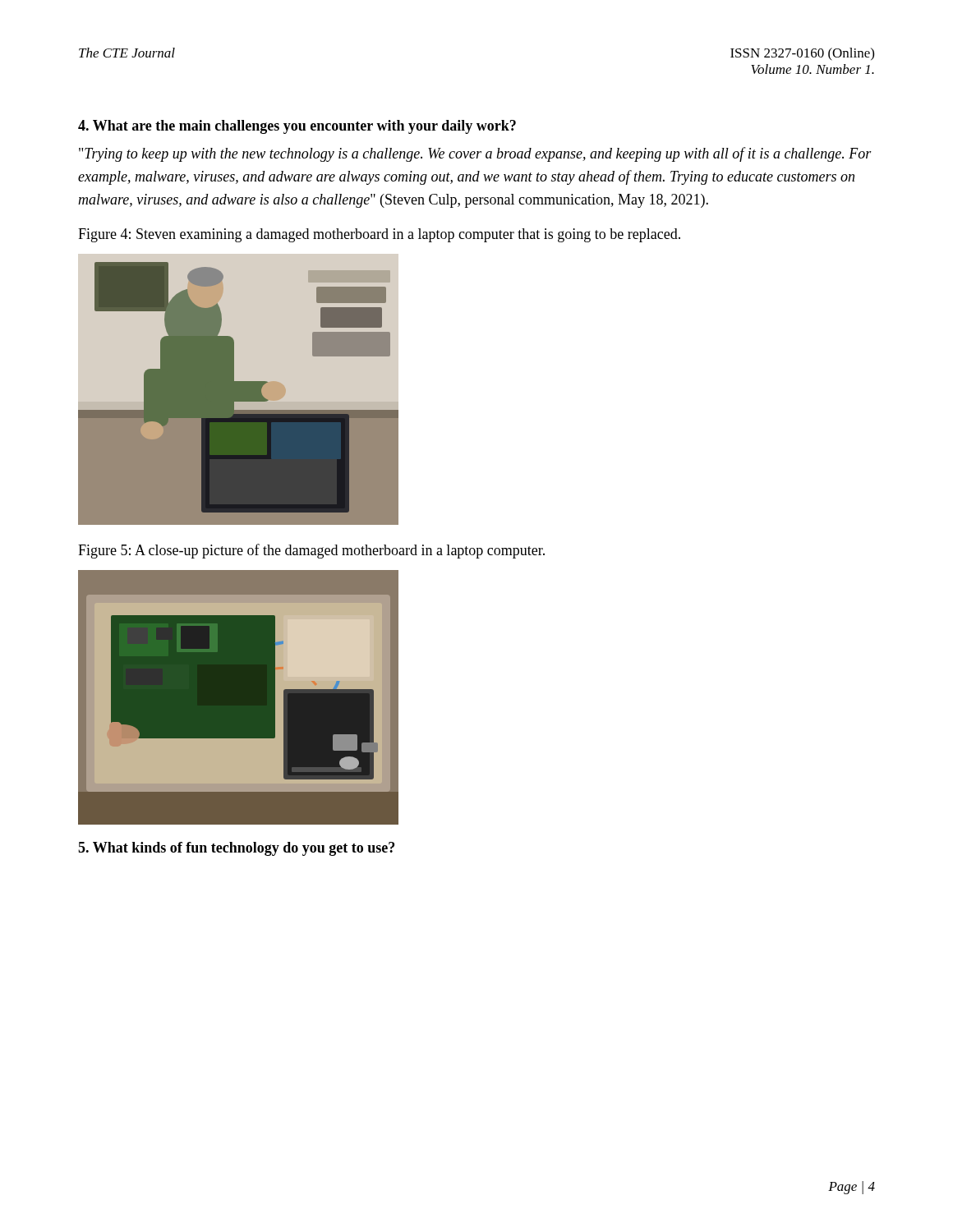This screenshot has width=953, height=1232.
Task: Click on the text starting "5. What kinds of"
Action: [x=237, y=847]
